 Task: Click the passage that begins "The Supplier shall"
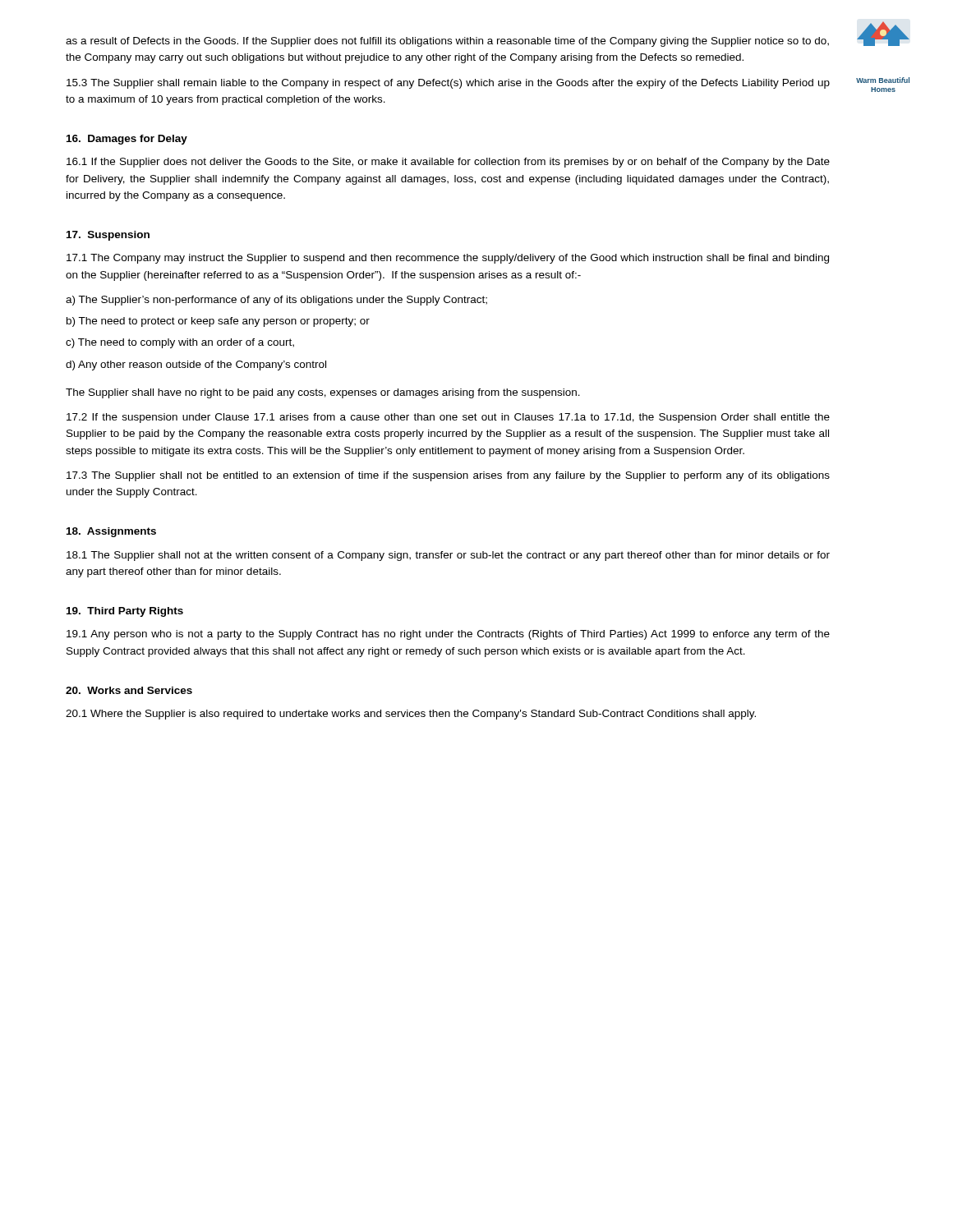click(323, 392)
